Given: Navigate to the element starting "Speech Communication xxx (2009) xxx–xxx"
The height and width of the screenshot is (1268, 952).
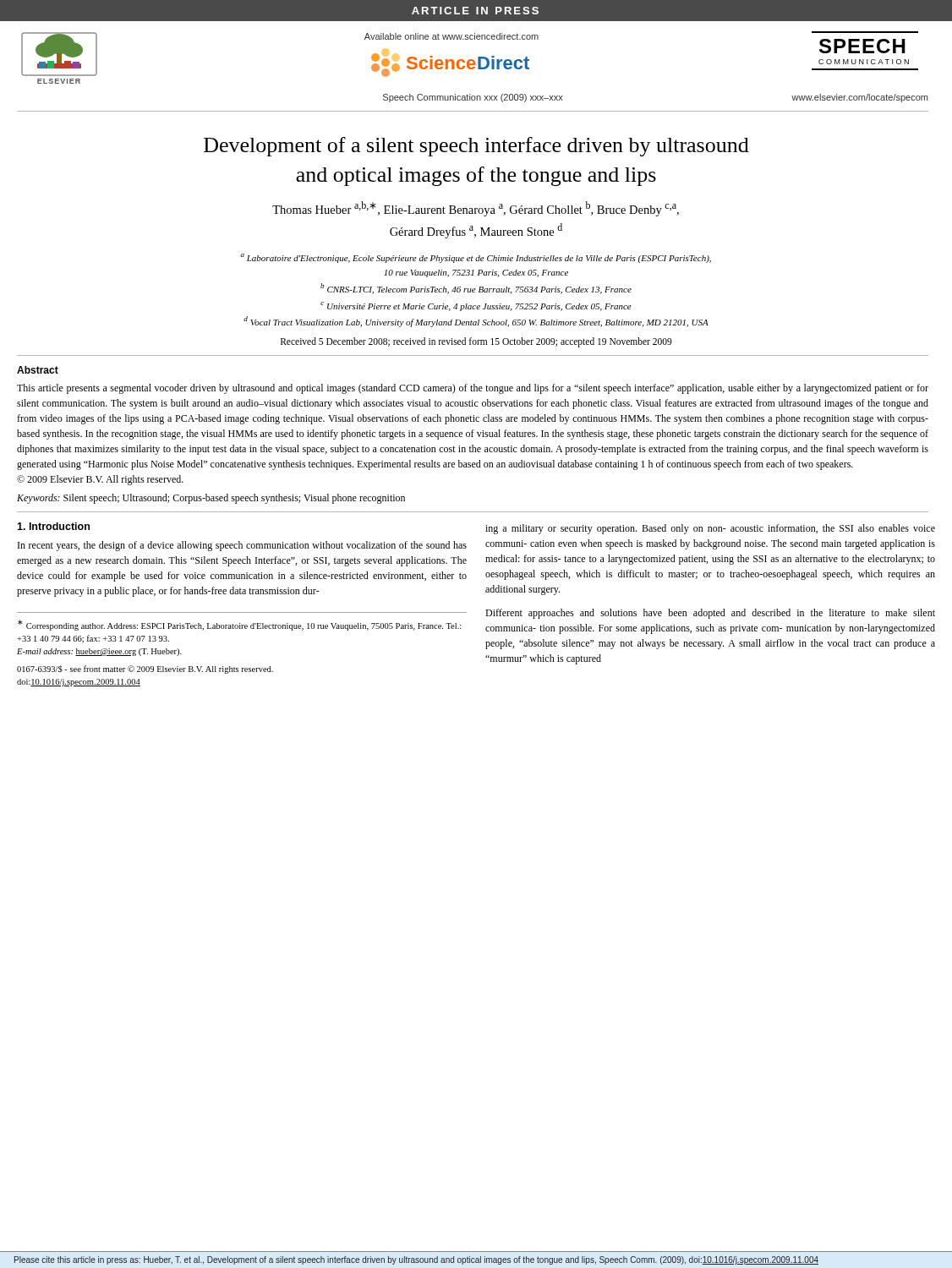Looking at the screenshot, I should (473, 97).
